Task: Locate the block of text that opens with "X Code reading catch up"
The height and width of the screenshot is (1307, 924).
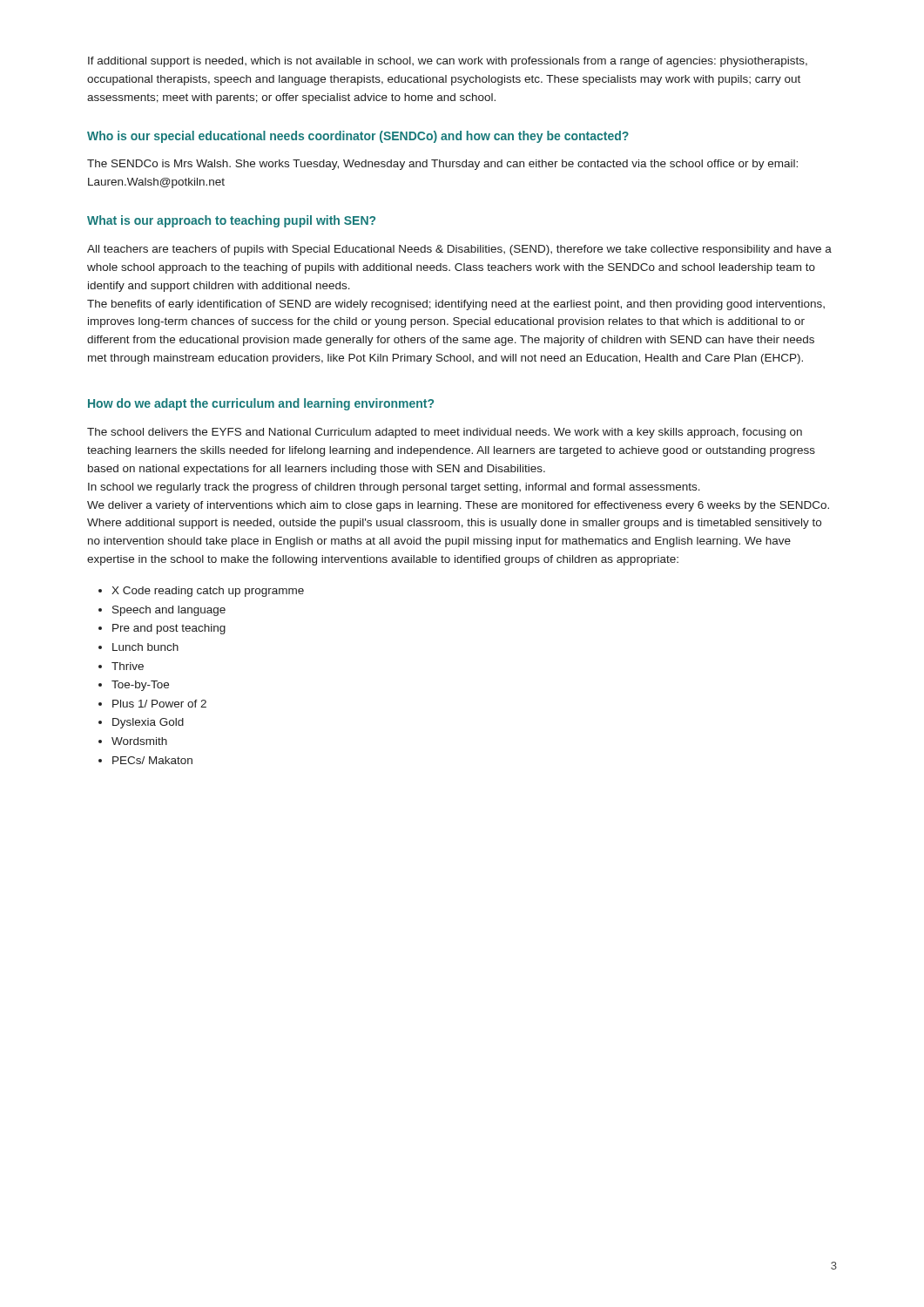Action: (x=208, y=591)
